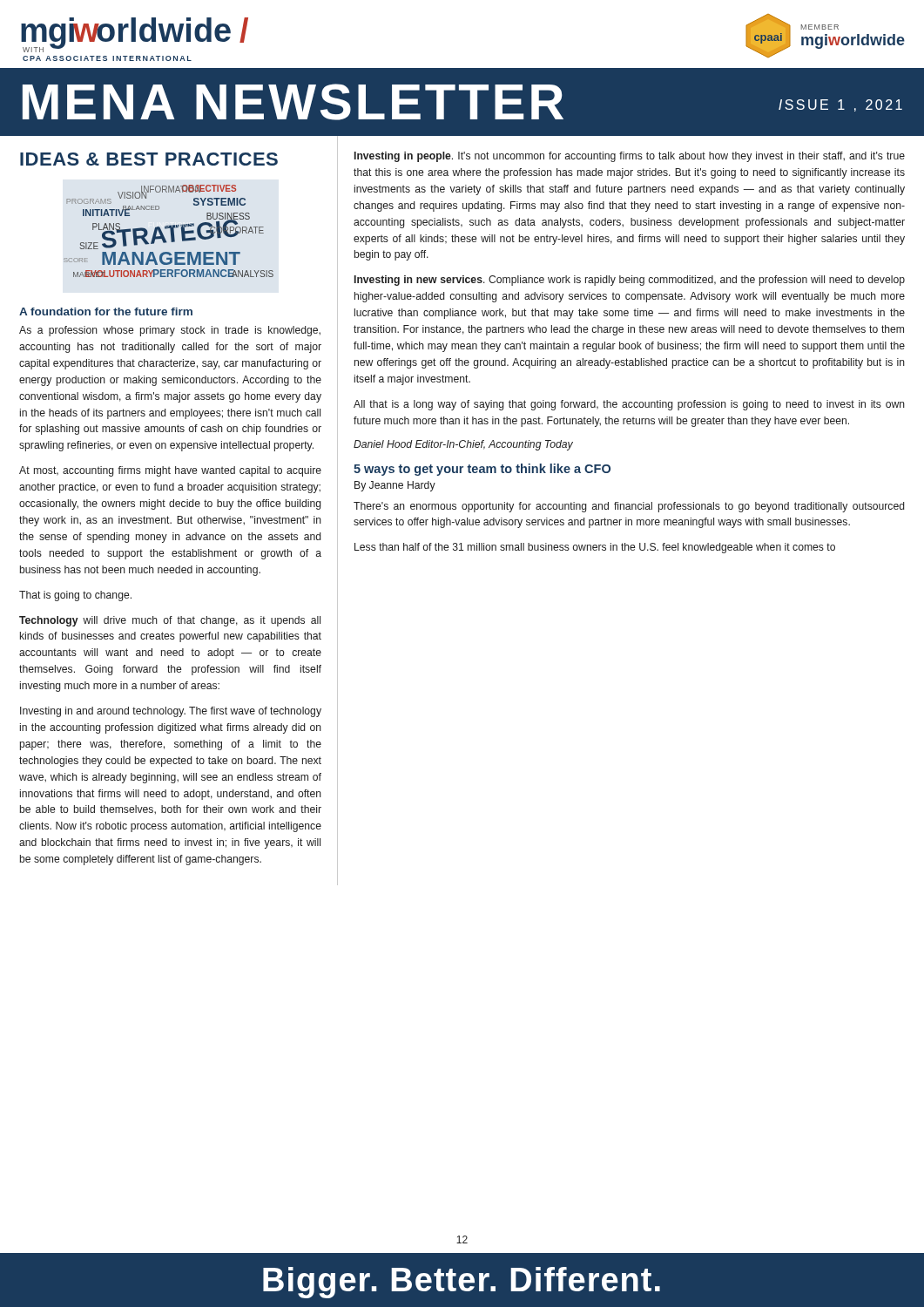Find the passage starting "Less than half of the"
The height and width of the screenshot is (1307, 924).
629,548
